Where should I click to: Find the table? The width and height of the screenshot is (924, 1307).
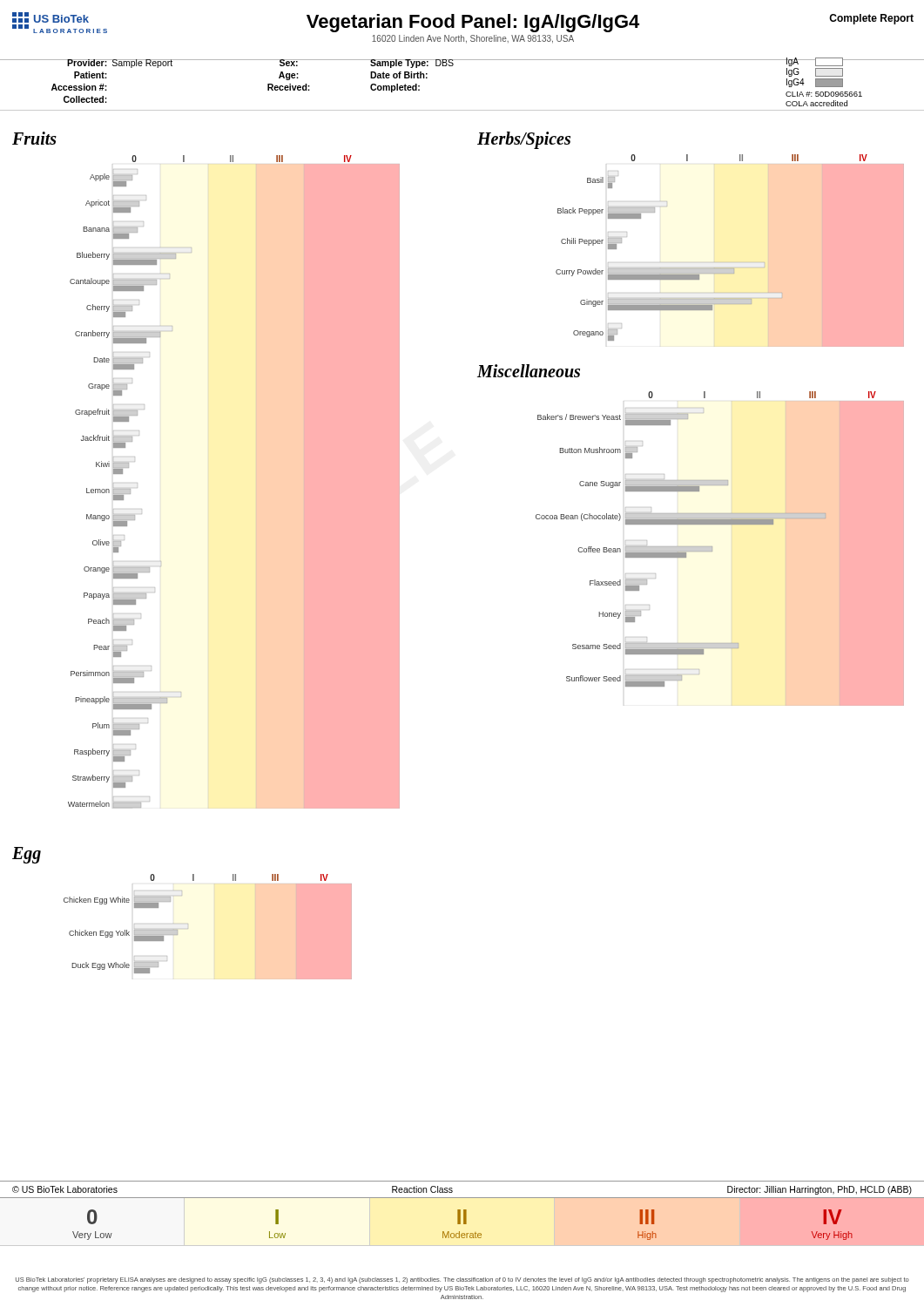click(462, 82)
